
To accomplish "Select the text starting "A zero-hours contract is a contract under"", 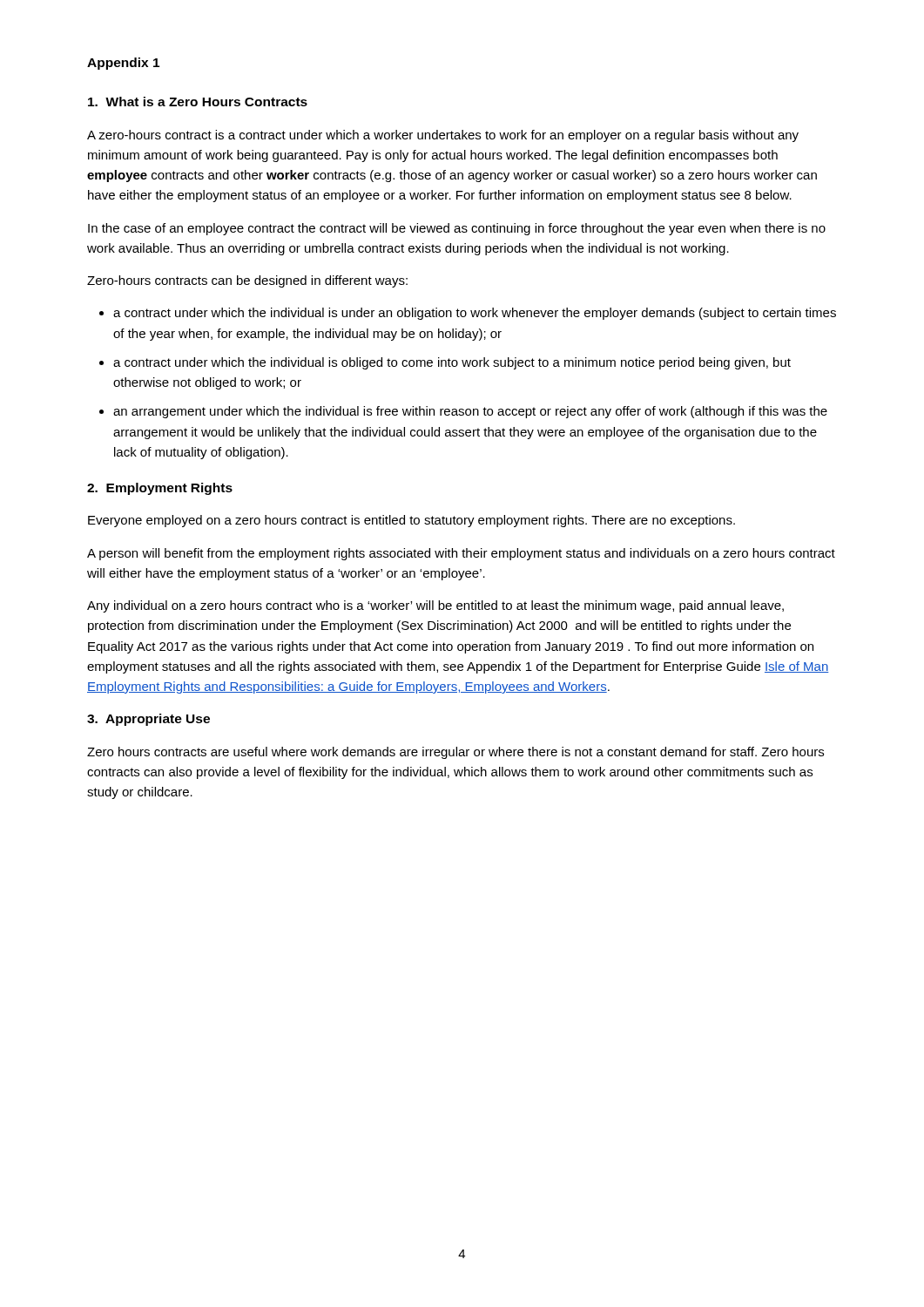I will click(x=462, y=165).
